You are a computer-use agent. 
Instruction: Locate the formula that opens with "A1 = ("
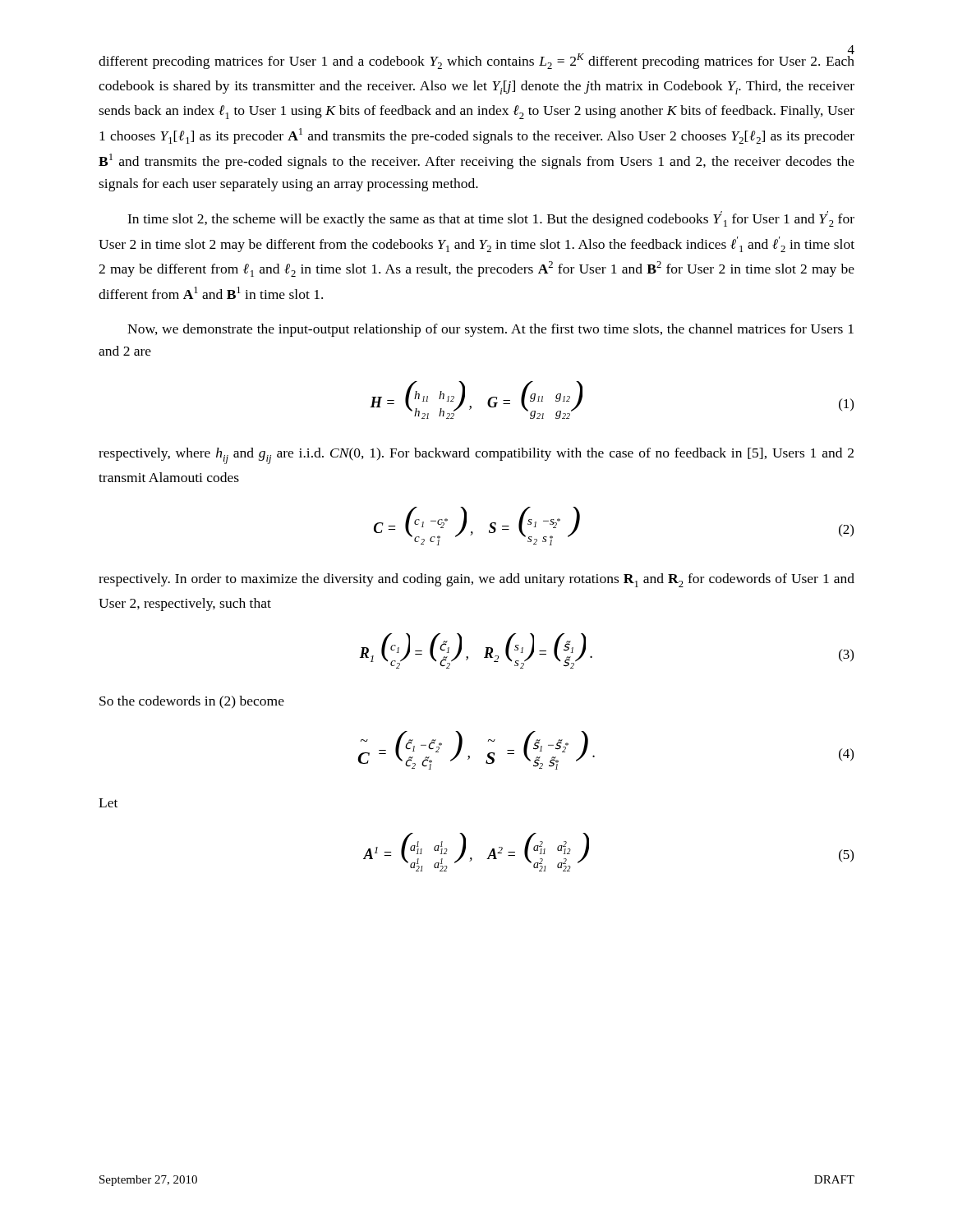click(x=609, y=855)
